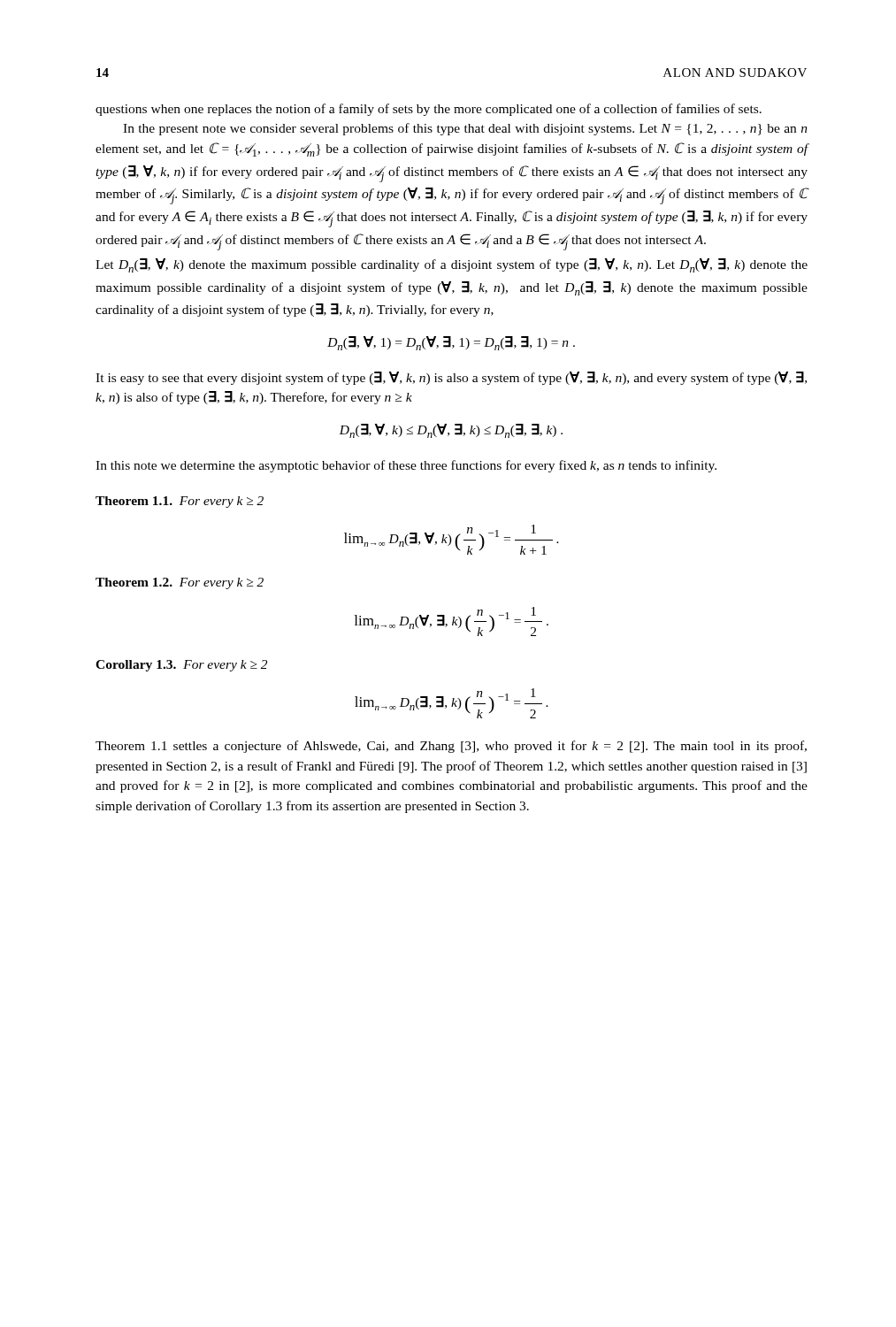Where is the formula that starts "Dn(∃, ∀, 1) = Dn(∀, ∃, 1) ="?
This screenshot has height=1327, width=896.
tap(452, 344)
